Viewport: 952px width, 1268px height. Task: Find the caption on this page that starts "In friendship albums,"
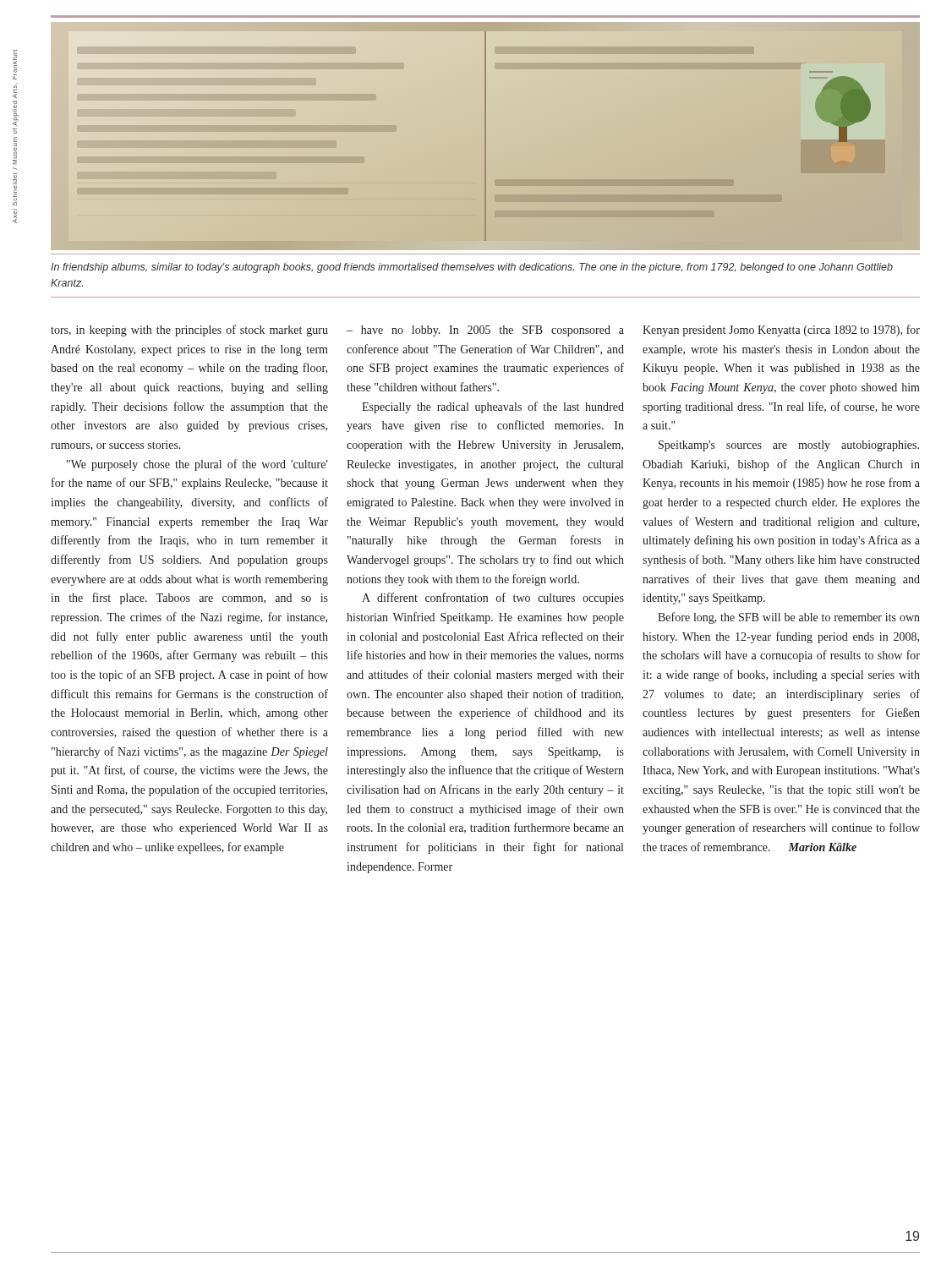point(485,275)
